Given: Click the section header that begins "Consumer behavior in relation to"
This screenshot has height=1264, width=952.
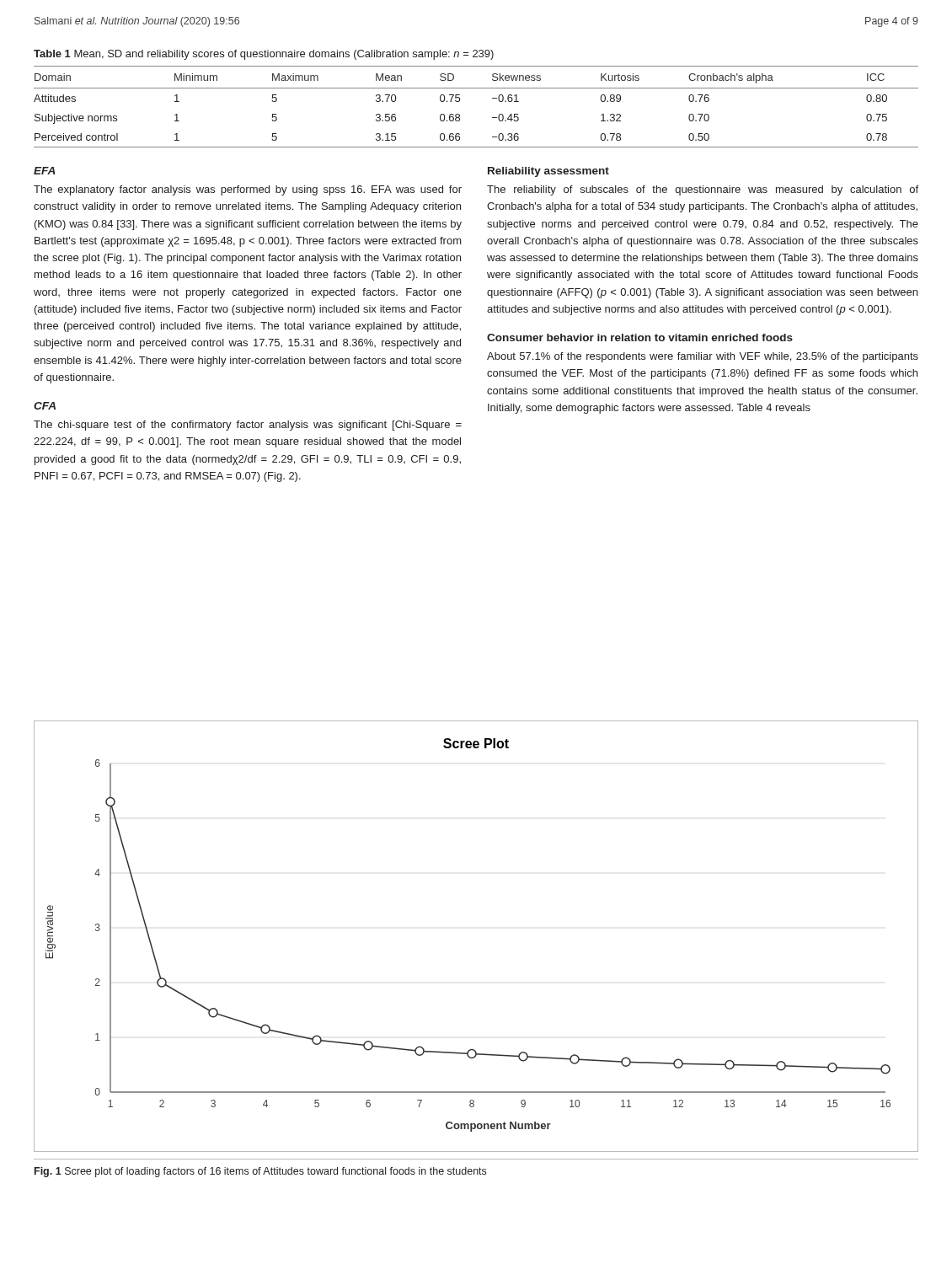Looking at the screenshot, I should pyautogui.click(x=640, y=338).
